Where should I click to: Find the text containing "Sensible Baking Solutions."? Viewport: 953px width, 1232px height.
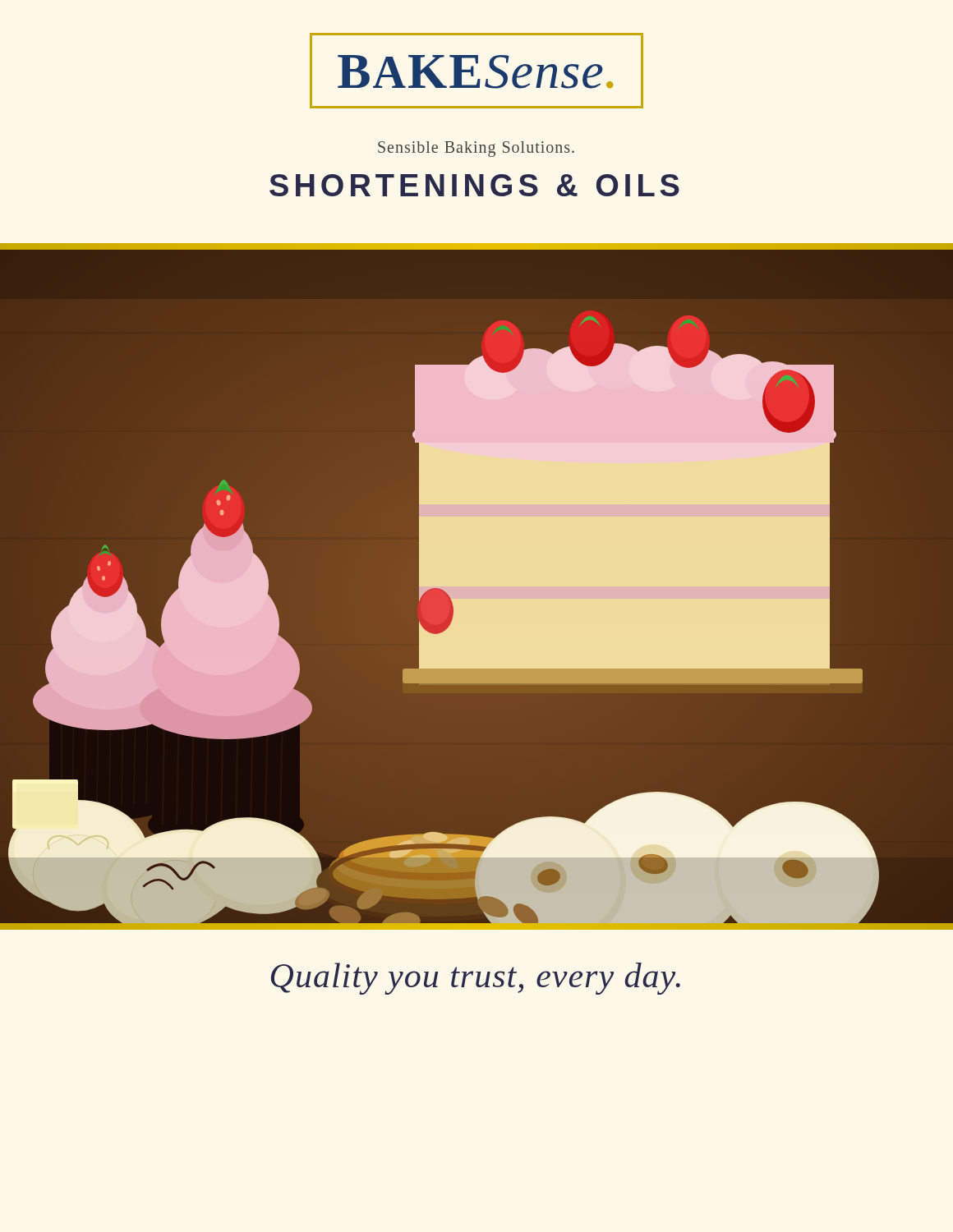(476, 147)
